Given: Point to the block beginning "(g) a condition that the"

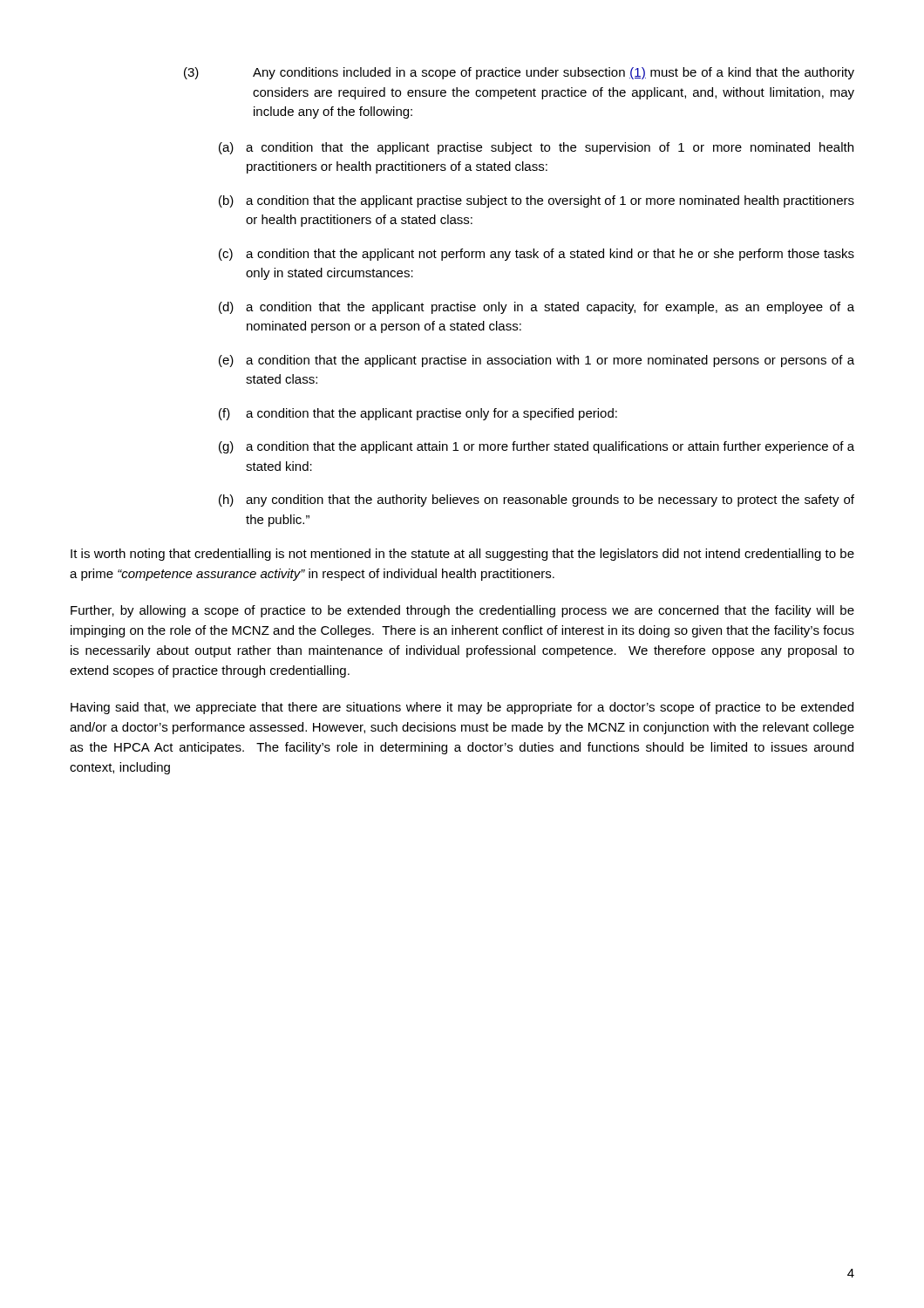Looking at the screenshot, I should point(536,456).
